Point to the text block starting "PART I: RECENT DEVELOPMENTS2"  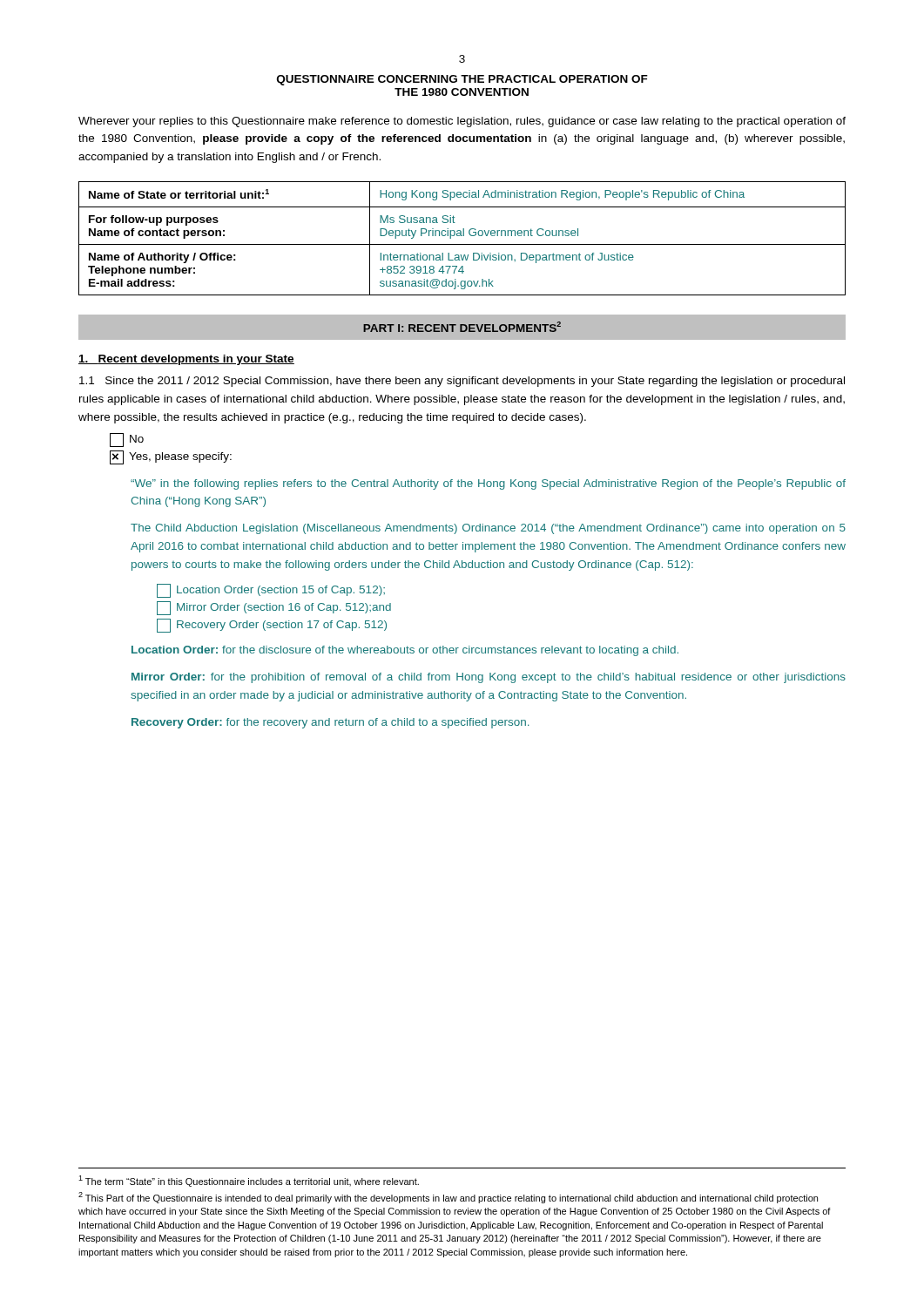tap(462, 327)
